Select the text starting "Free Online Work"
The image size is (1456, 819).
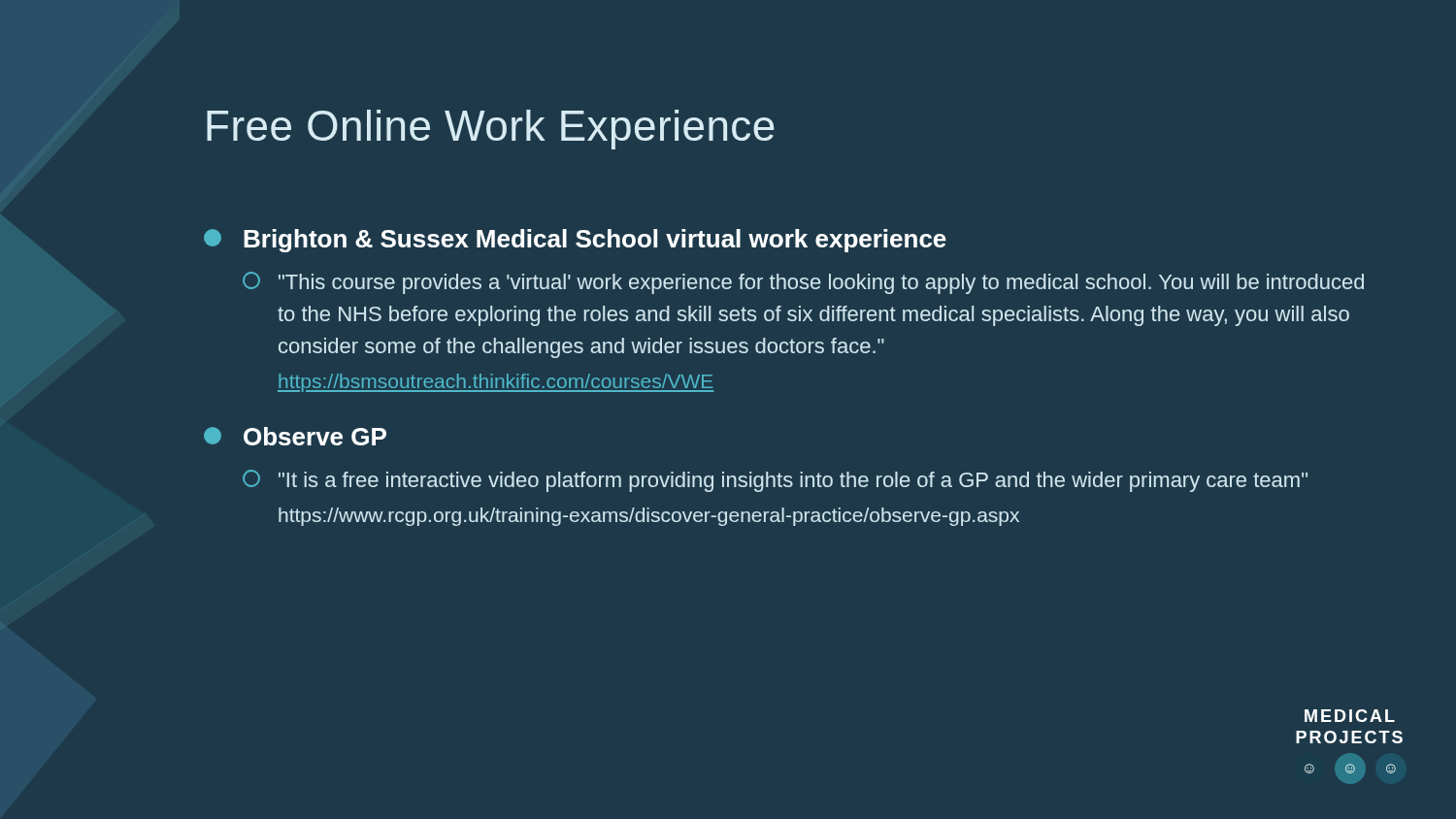tap(491, 130)
